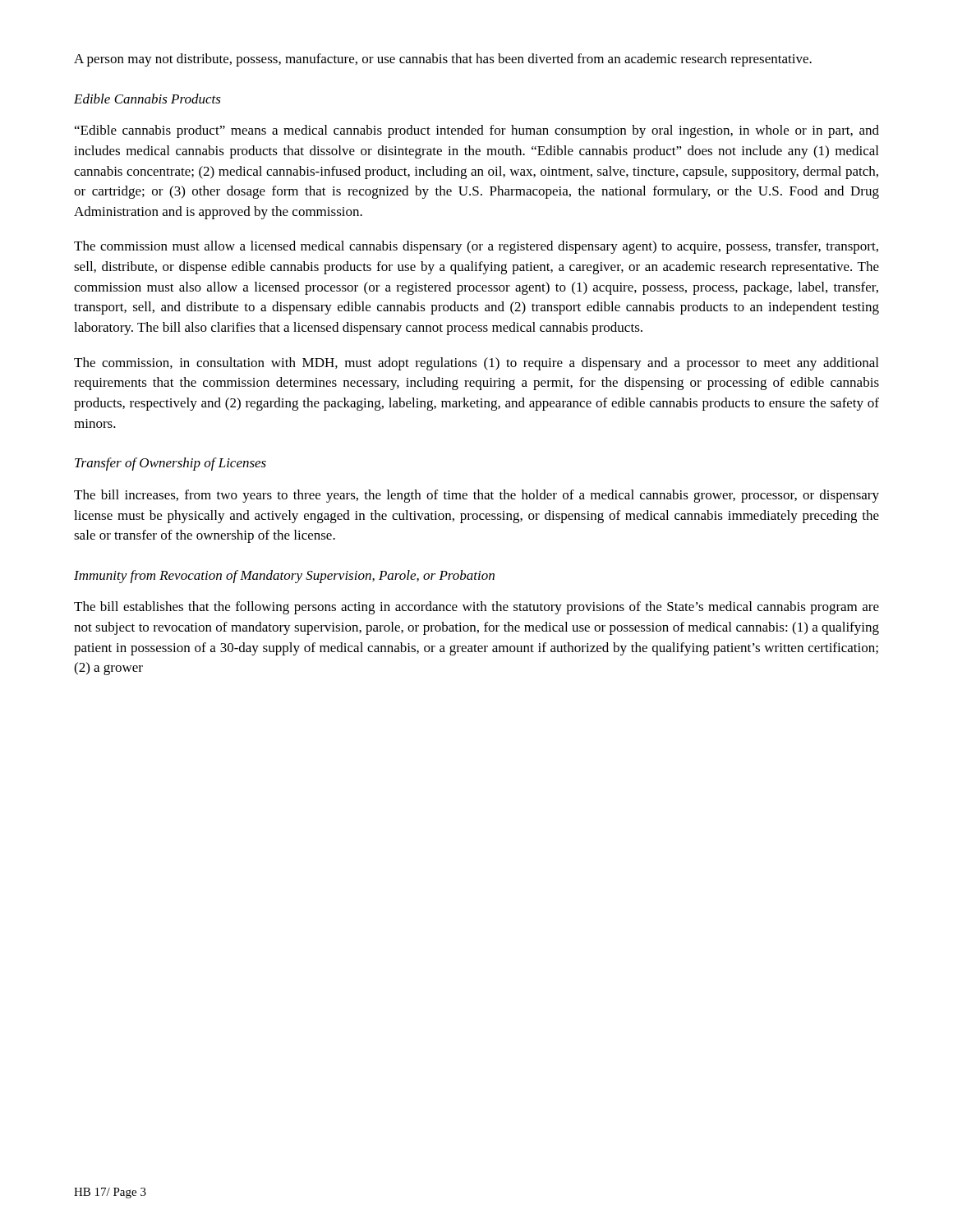Find the text block that says "The bill increases,"
This screenshot has height=1232, width=953.
pyautogui.click(x=476, y=515)
